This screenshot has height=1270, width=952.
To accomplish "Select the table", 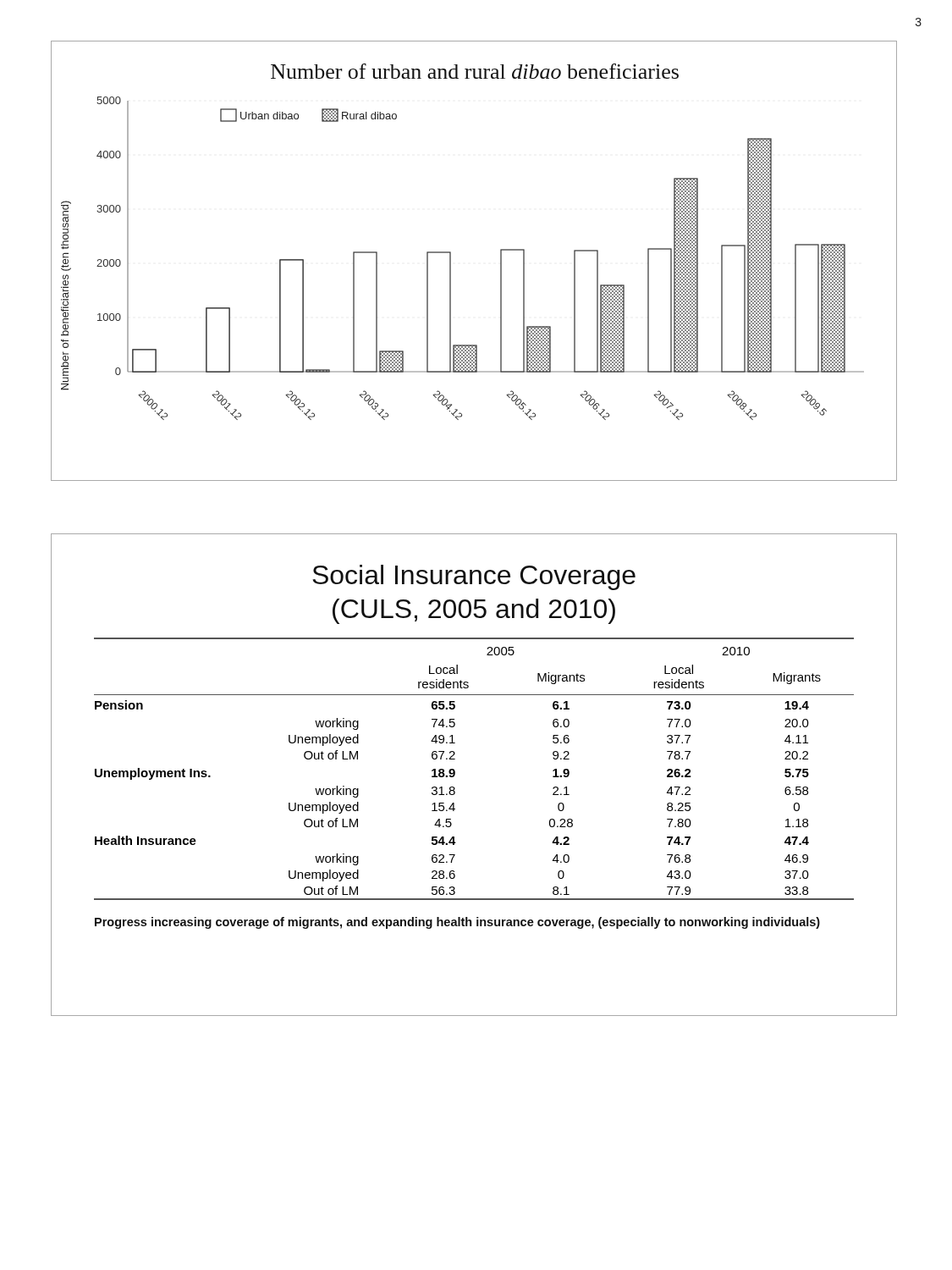I will [x=474, y=775].
